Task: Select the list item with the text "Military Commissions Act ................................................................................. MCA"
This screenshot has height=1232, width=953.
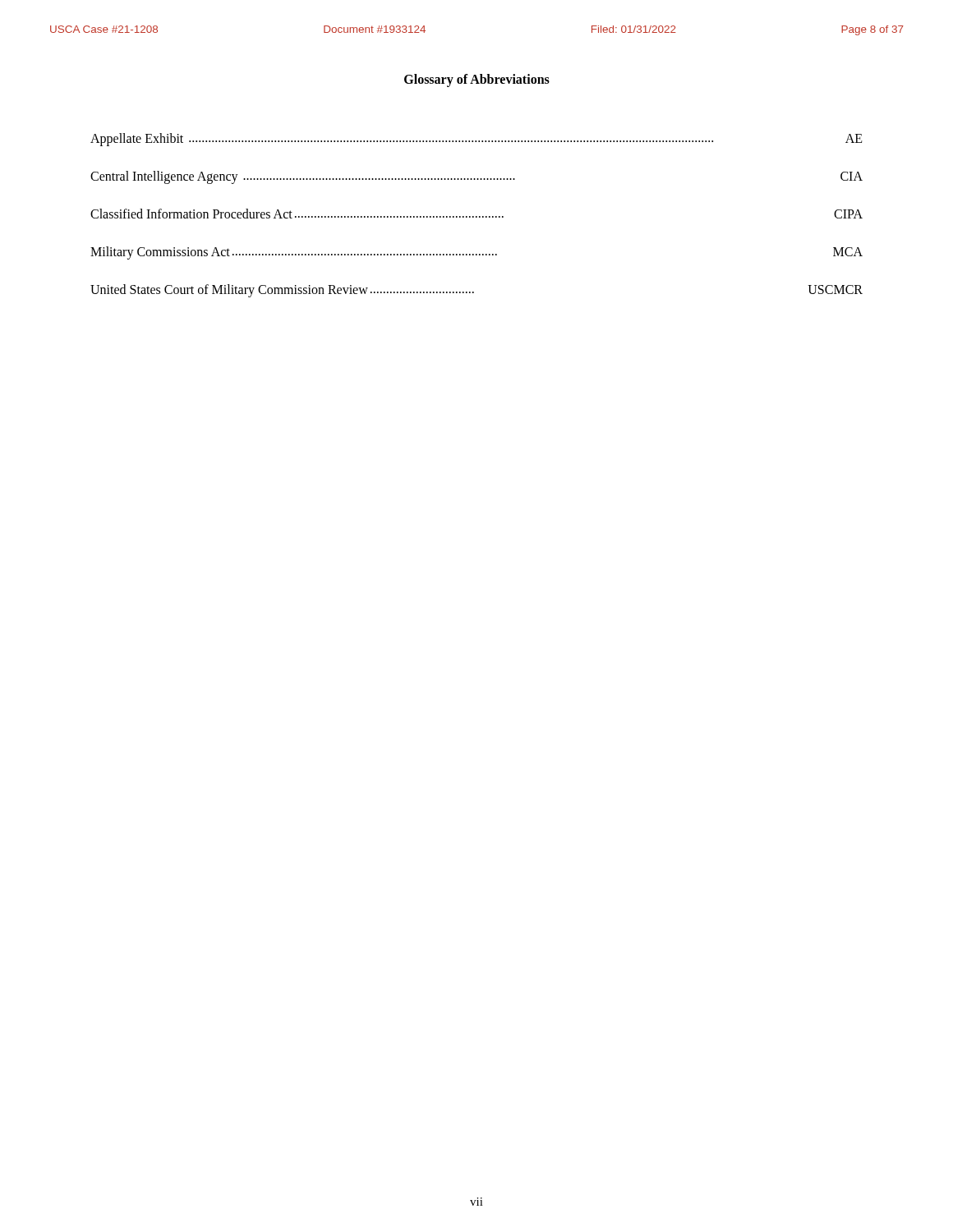Action: pyautogui.click(x=476, y=252)
